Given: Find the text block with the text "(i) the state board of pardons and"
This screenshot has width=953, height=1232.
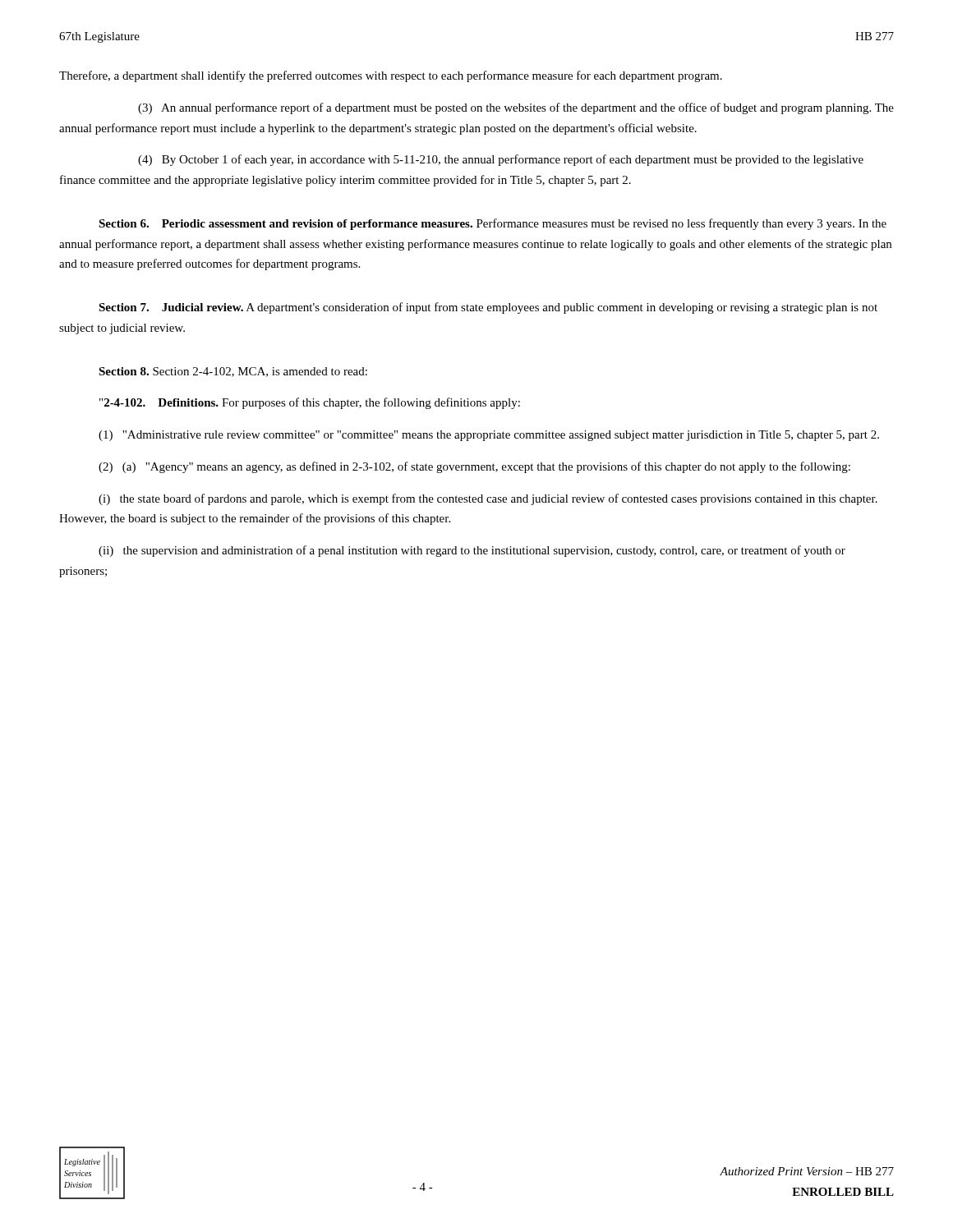Looking at the screenshot, I should 468,508.
